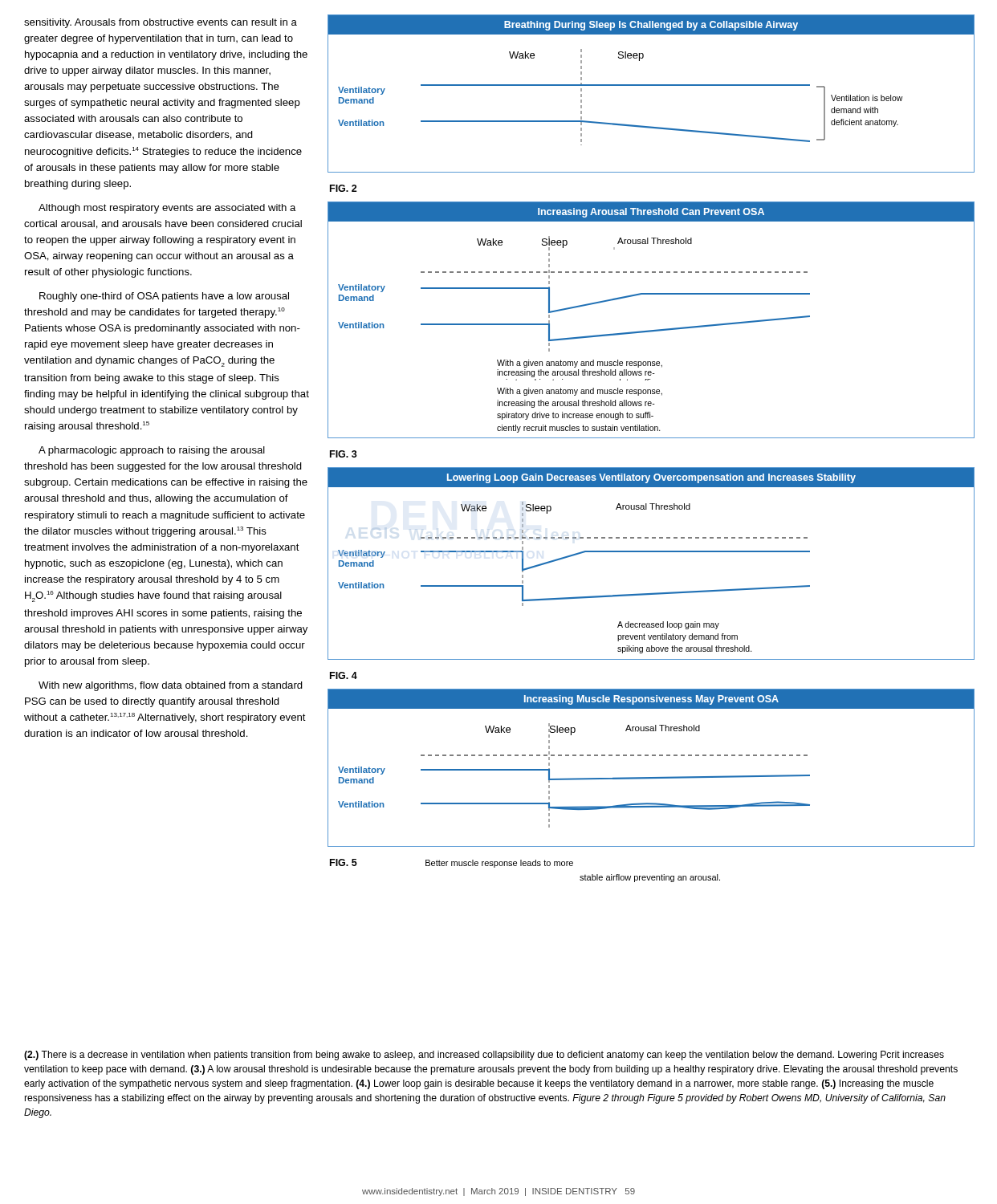Click on the text starting "FIG. 5 Better muscle response leads"
Screen dimensions: 1204x997
point(525,868)
